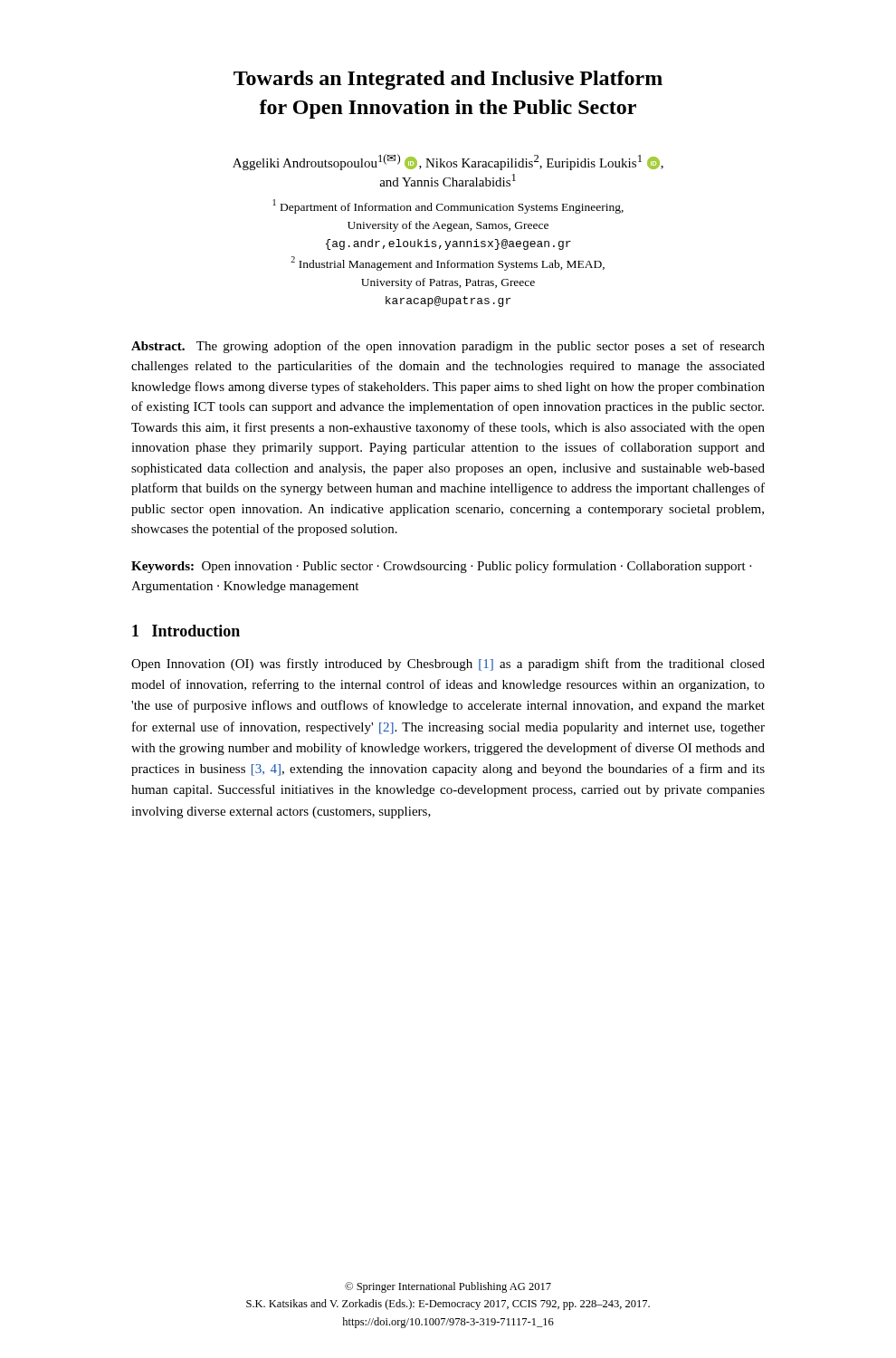
Task: Locate the block of text that opens with "1 Department of Information and Communication Systems"
Action: pyautogui.click(x=448, y=253)
